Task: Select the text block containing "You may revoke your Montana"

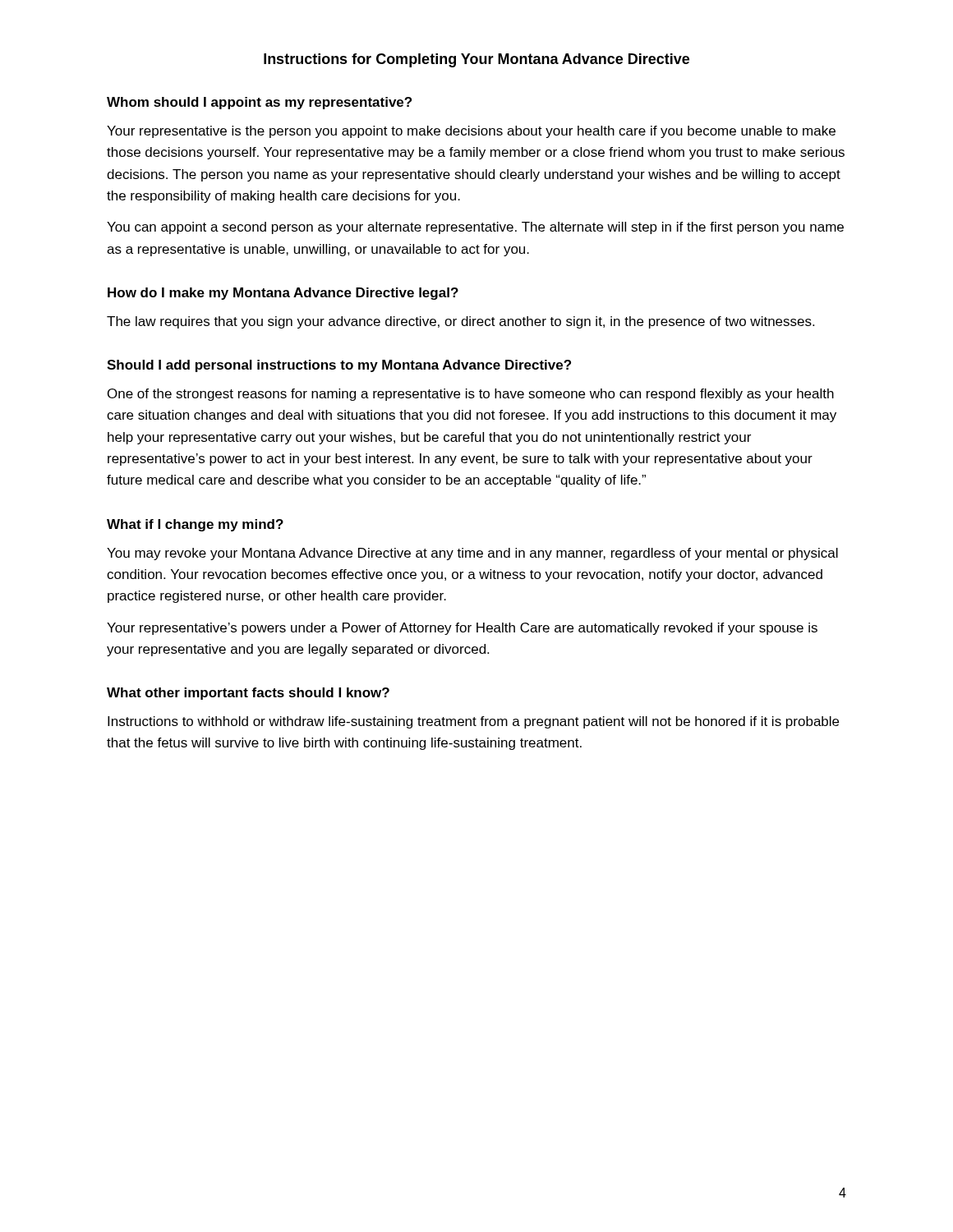Action: pyautogui.click(x=473, y=574)
